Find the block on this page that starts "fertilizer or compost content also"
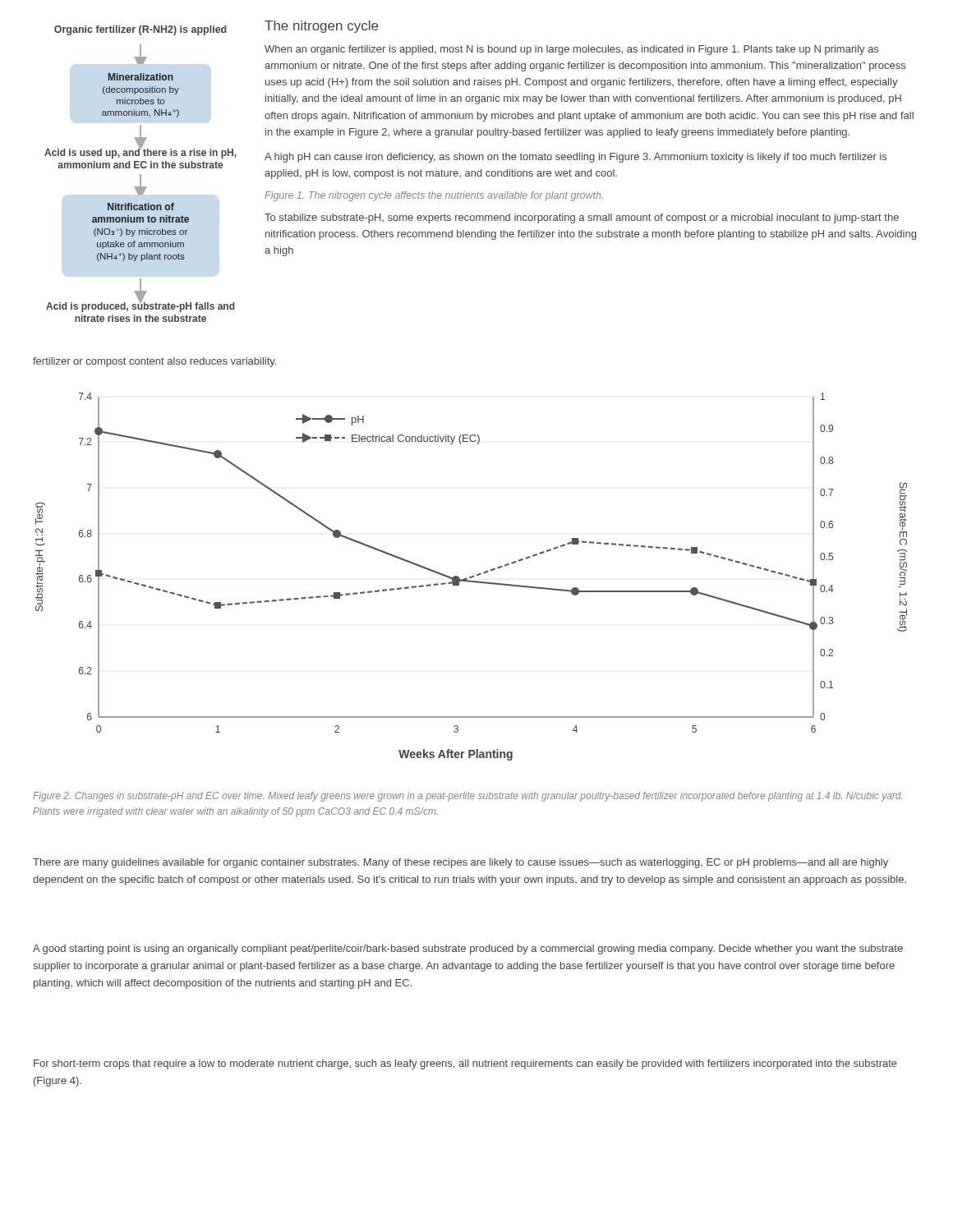Image resolution: width=953 pixels, height=1232 pixels. (155, 361)
